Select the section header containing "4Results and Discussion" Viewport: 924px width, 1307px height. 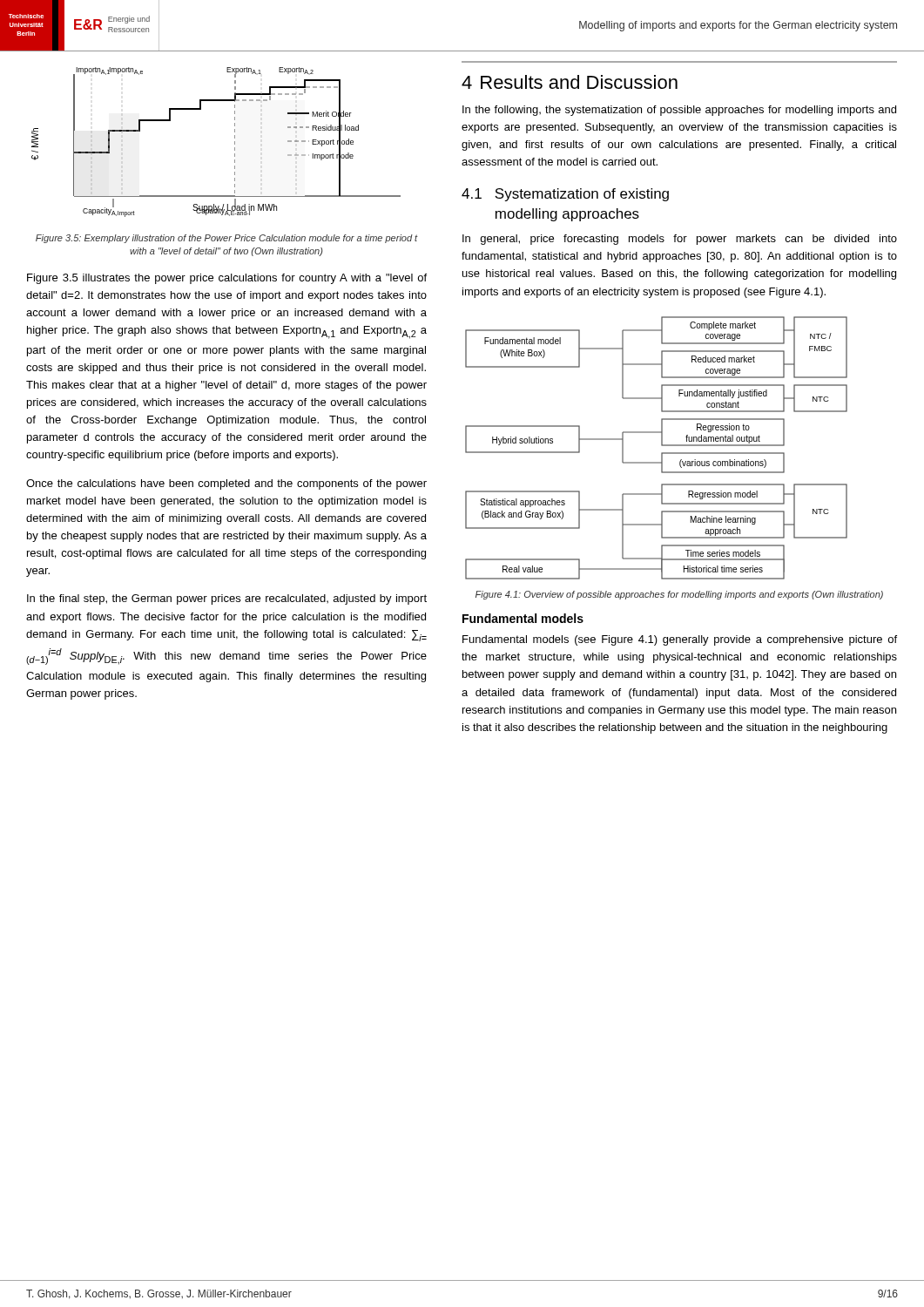tap(570, 82)
